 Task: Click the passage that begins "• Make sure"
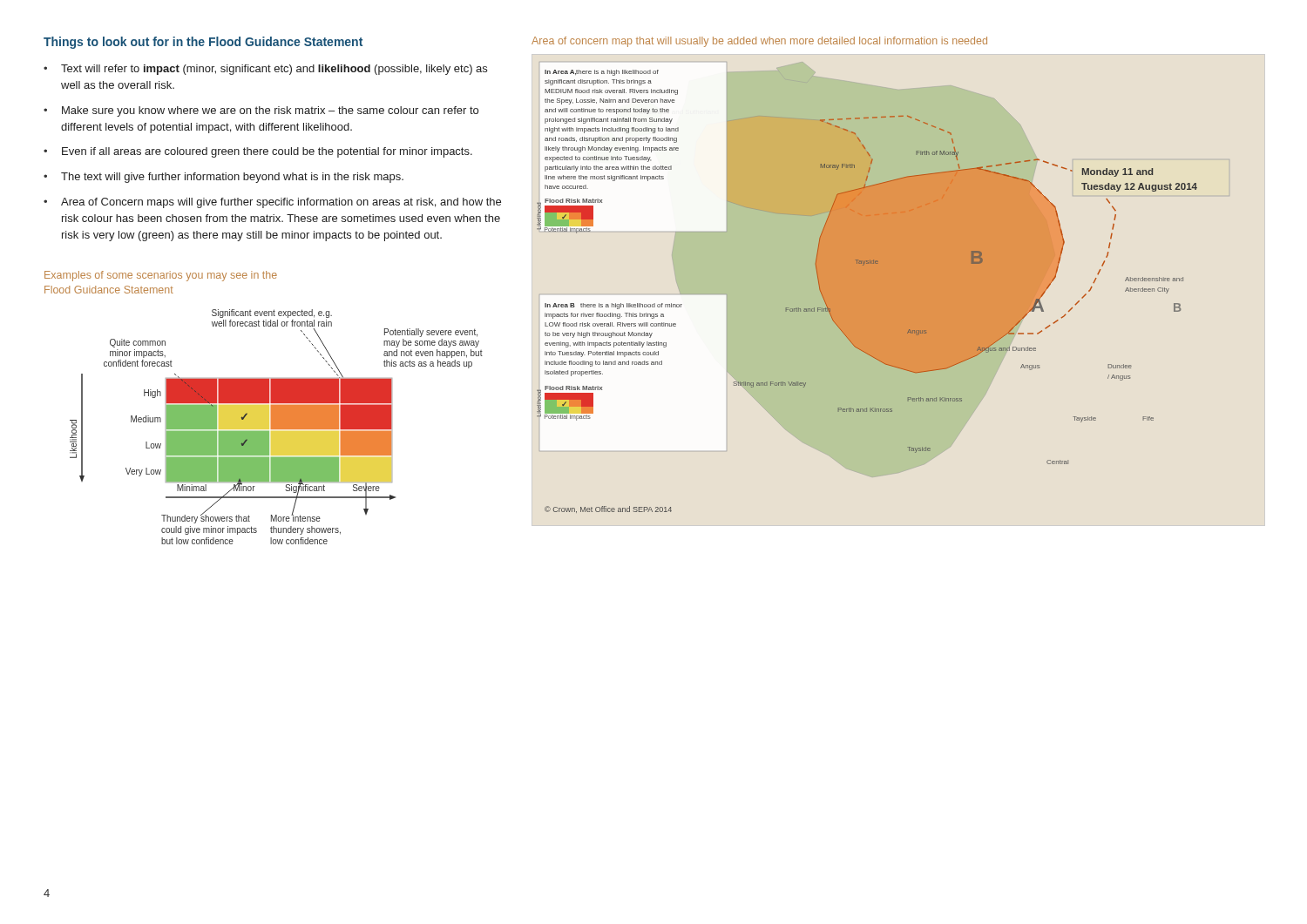pos(274,119)
